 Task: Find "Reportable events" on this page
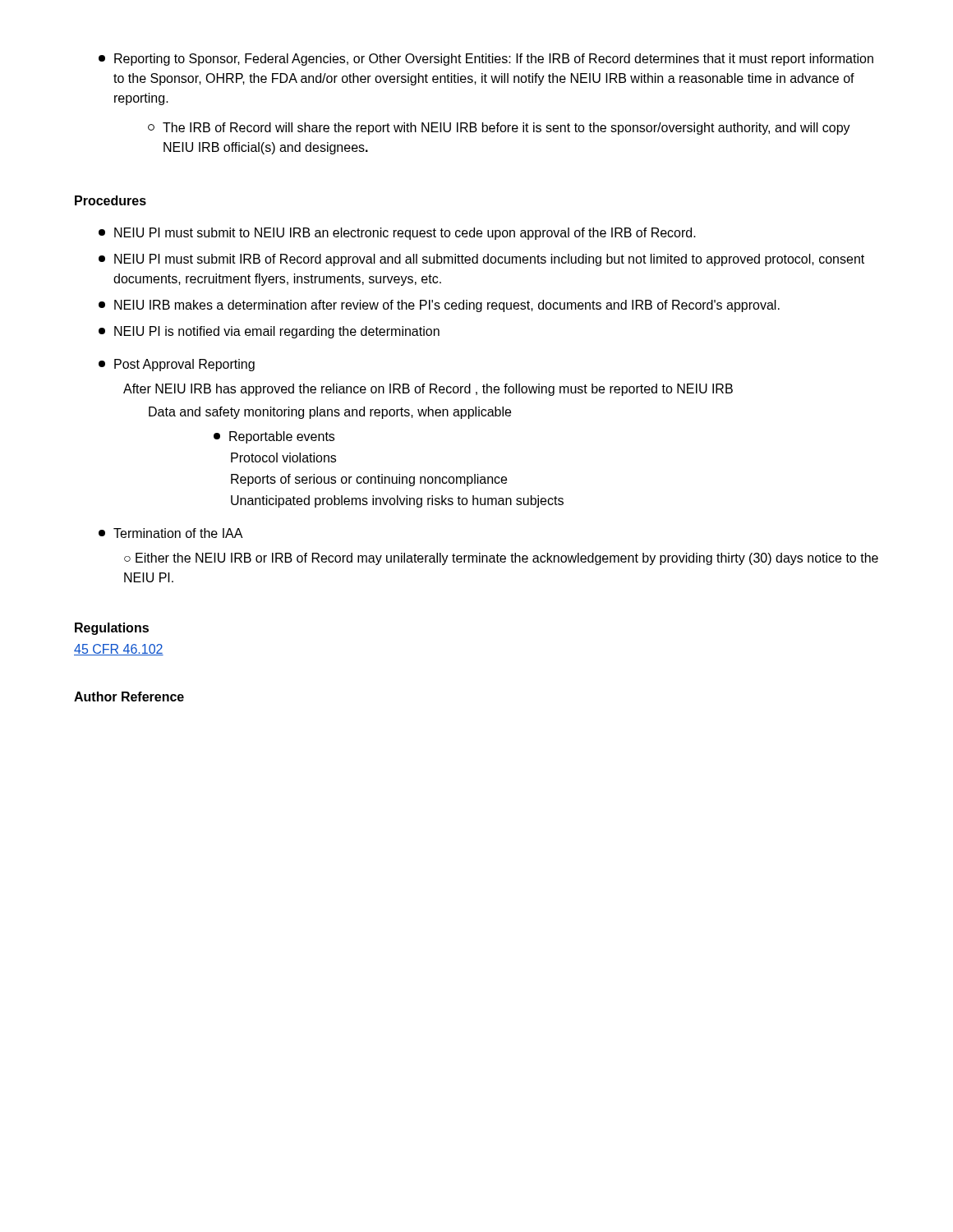click(274, 437)
